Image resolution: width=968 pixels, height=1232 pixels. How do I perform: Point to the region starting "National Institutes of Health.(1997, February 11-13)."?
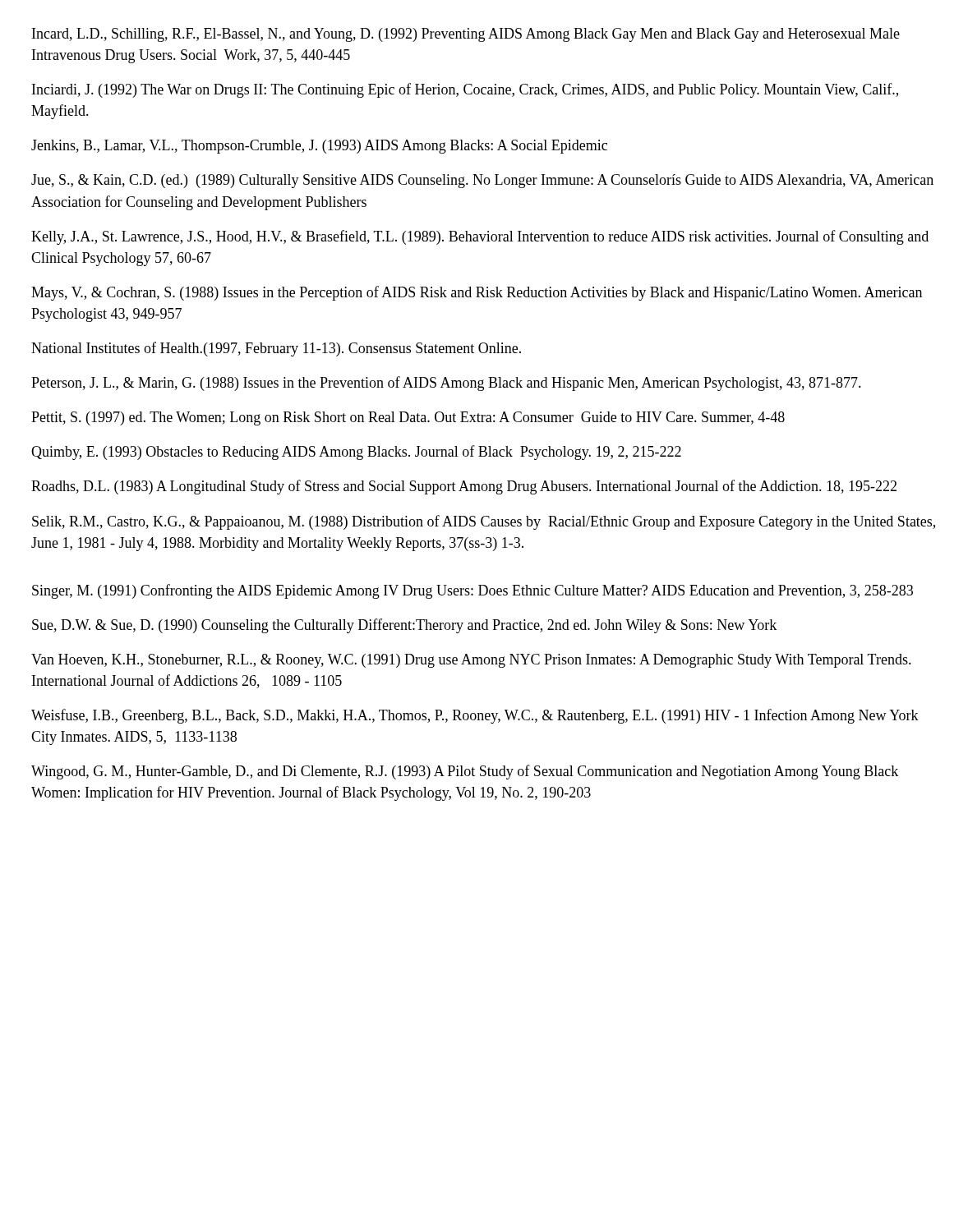pos(277,348)
